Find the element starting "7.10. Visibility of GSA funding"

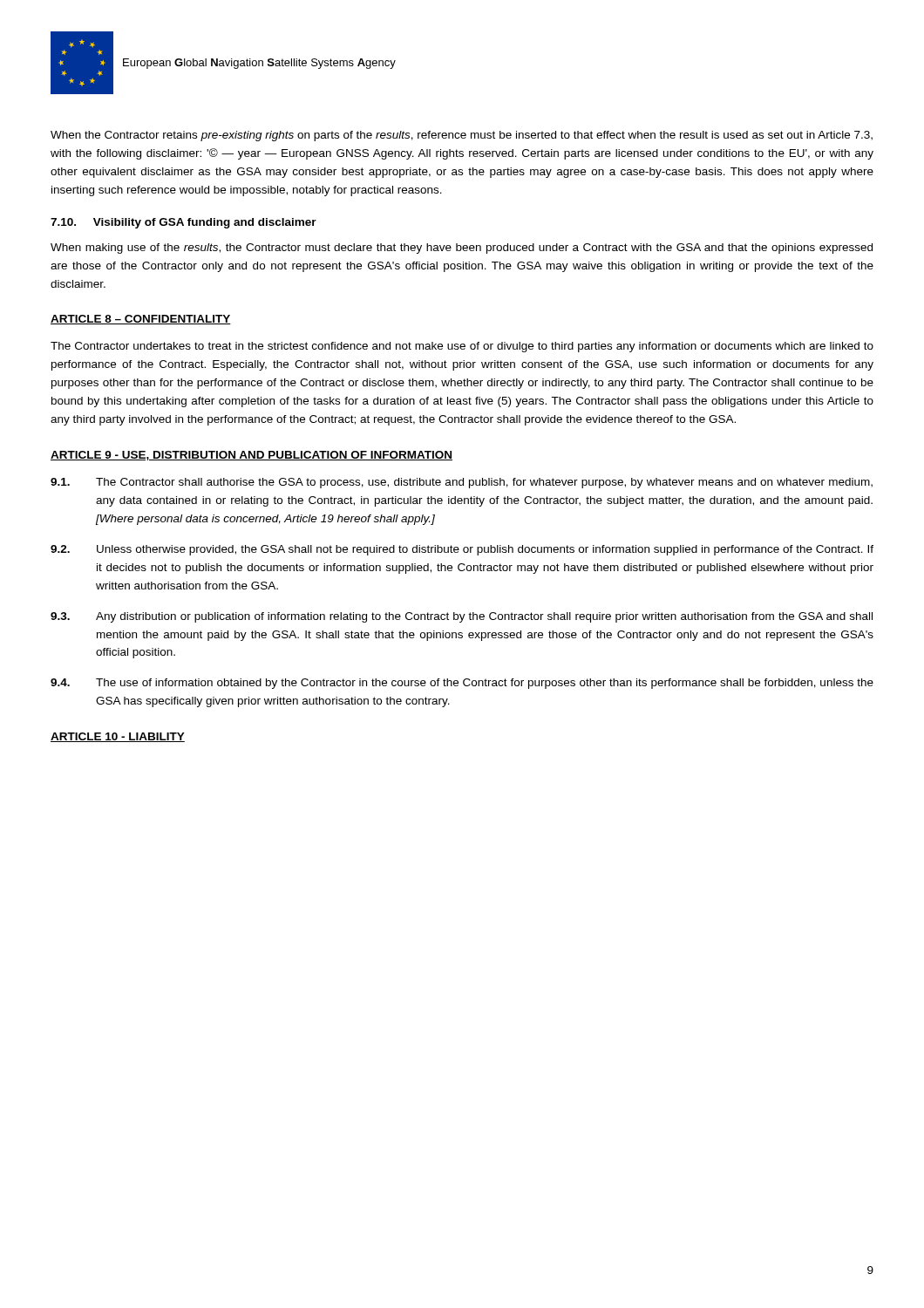(x=183, y=222)
